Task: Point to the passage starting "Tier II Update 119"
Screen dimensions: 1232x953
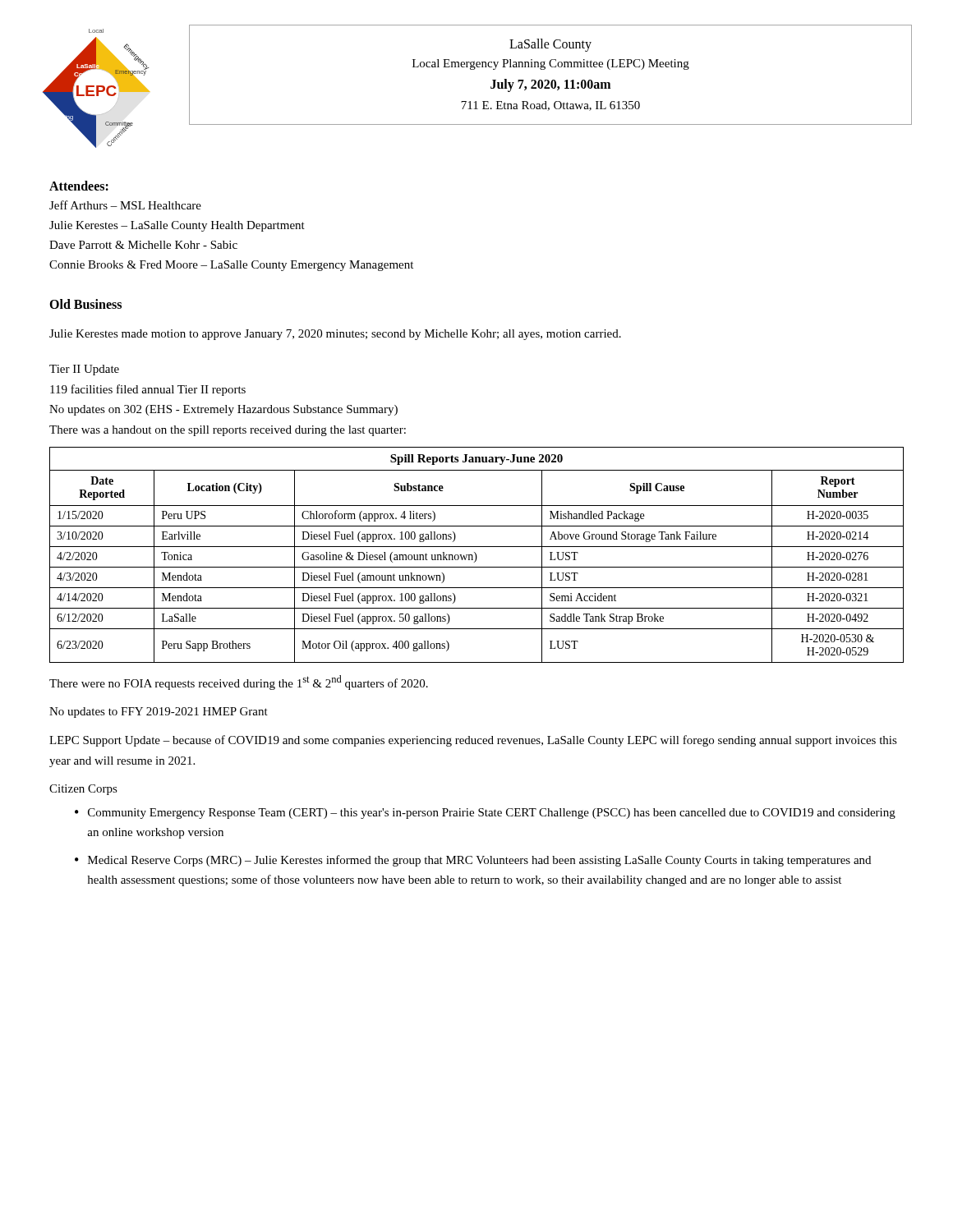Action: tap(228, 399)
